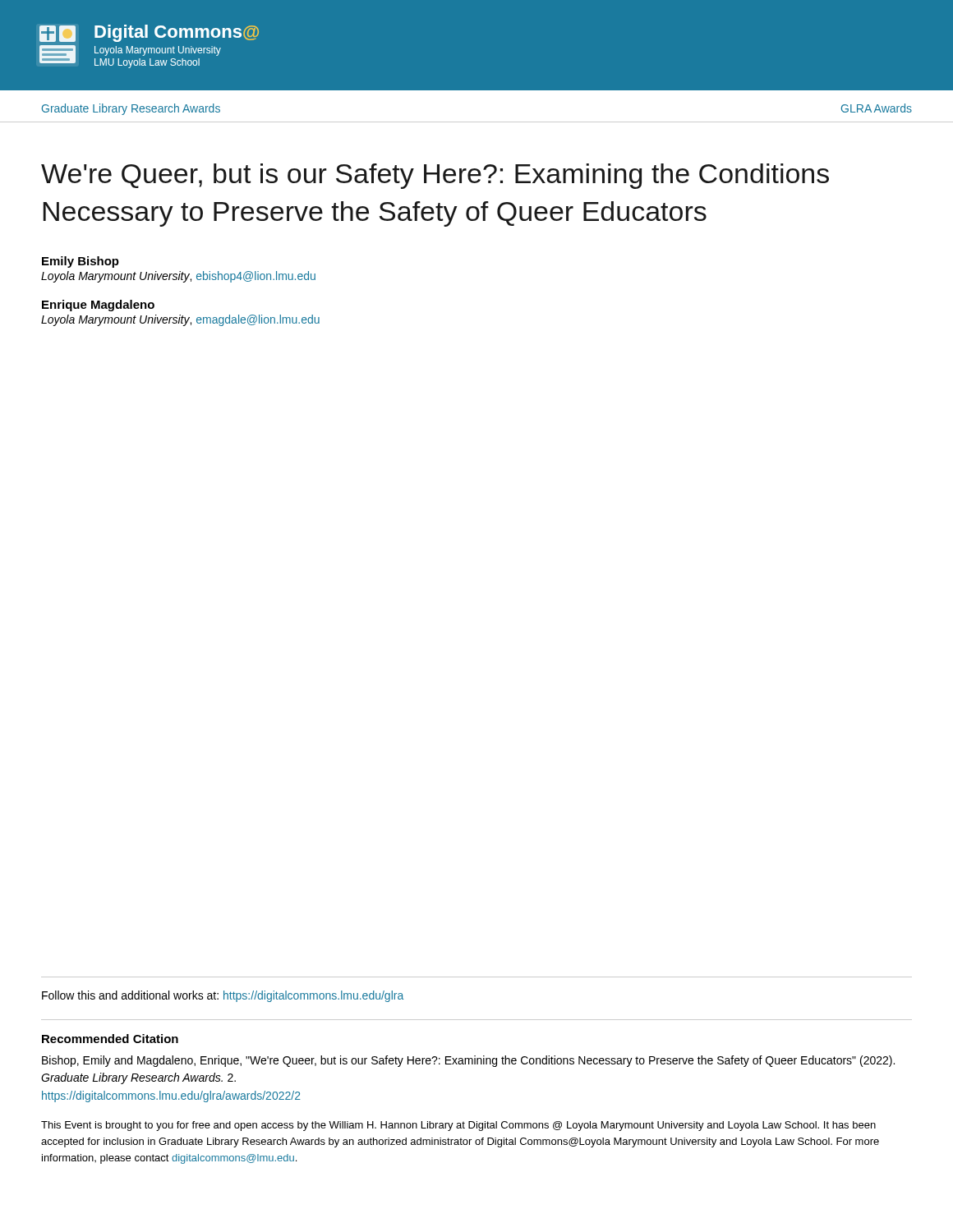Image resolution: width=953 pixels, height=1232 pixels.
Task: Click a logo
Action: point(476,45)
